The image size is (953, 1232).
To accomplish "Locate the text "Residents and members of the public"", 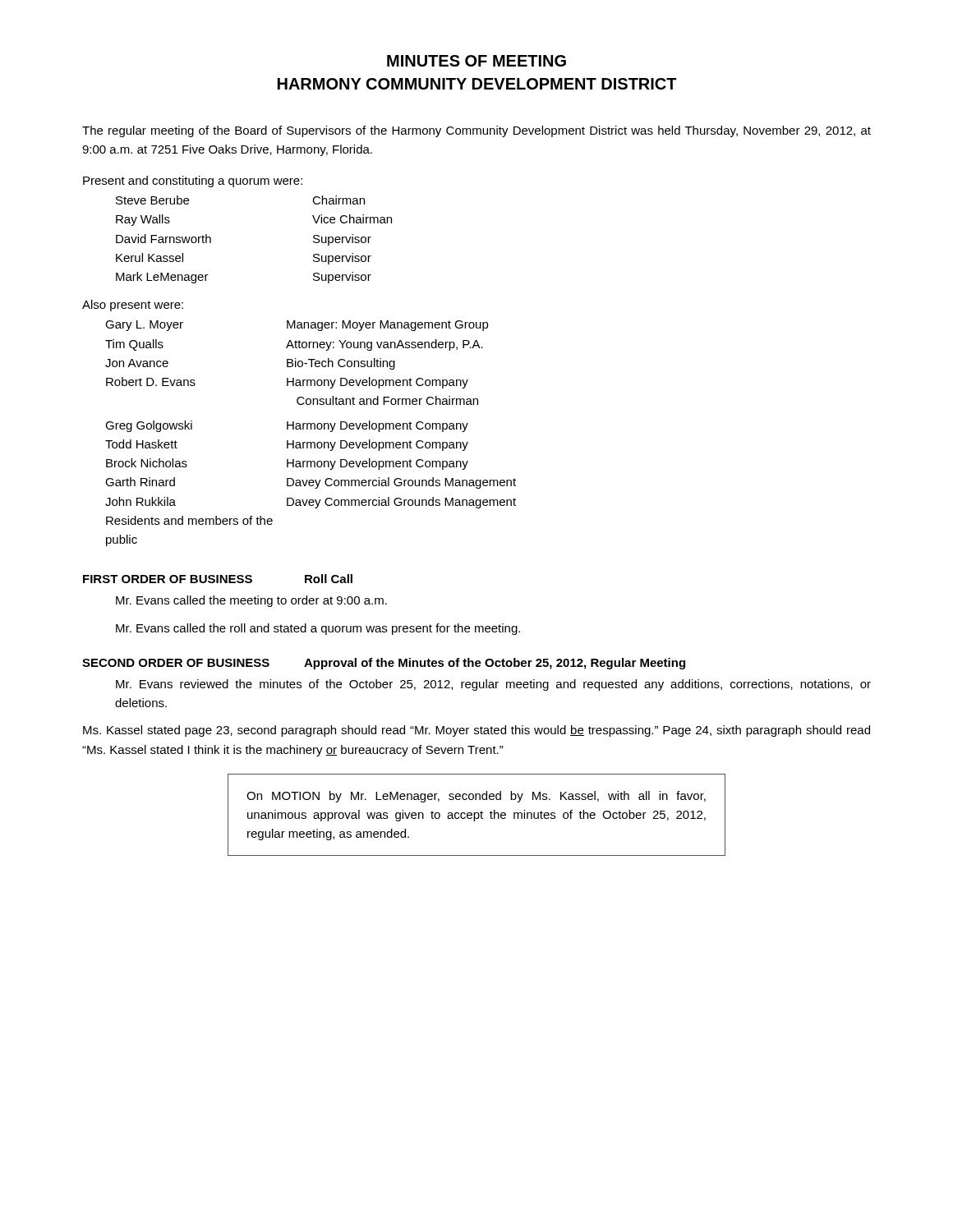I will (x=189, y=520).
